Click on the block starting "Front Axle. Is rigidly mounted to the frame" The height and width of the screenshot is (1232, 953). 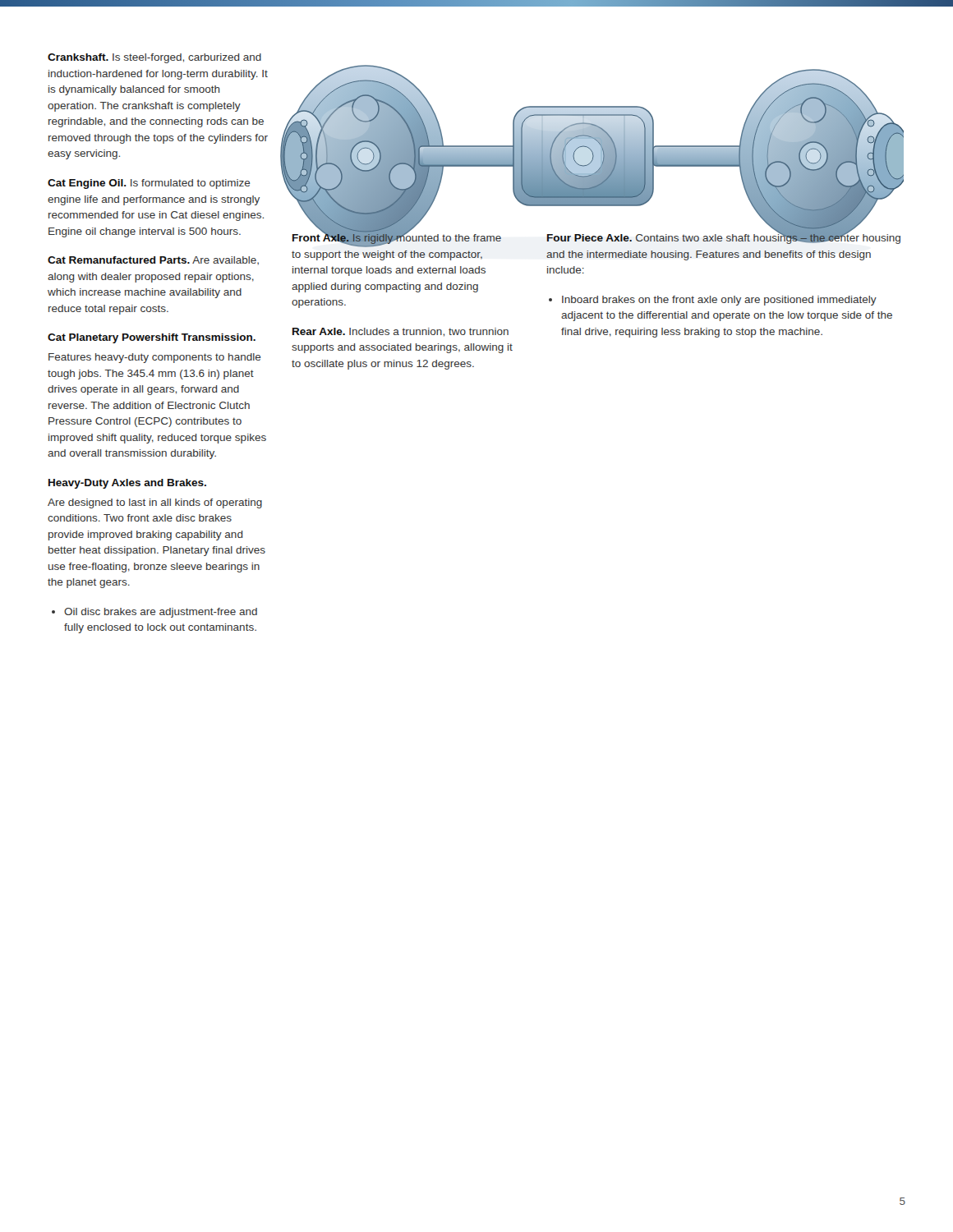click(397, 270)
